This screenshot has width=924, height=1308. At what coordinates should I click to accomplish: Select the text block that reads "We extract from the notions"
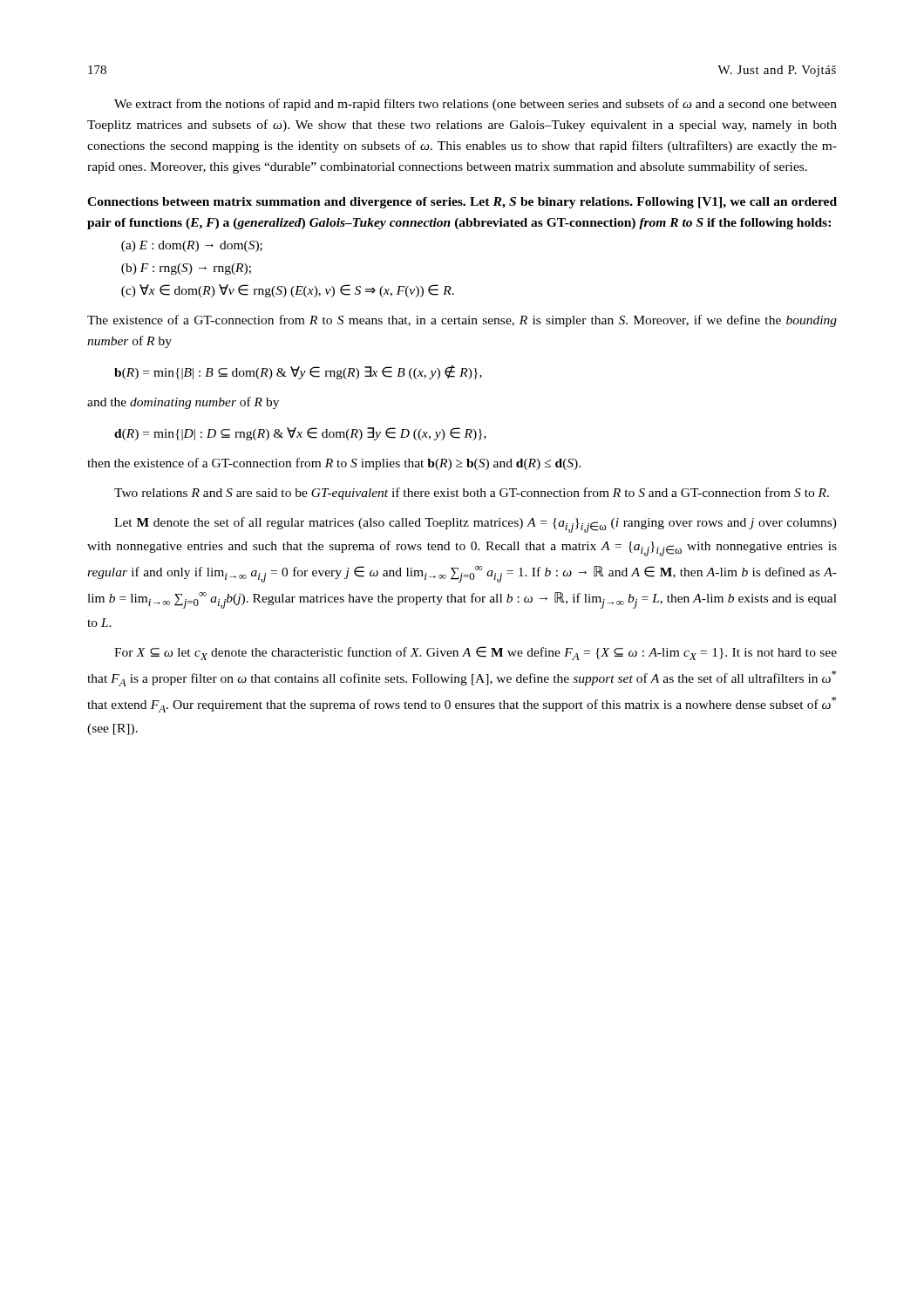click(462, 135)
